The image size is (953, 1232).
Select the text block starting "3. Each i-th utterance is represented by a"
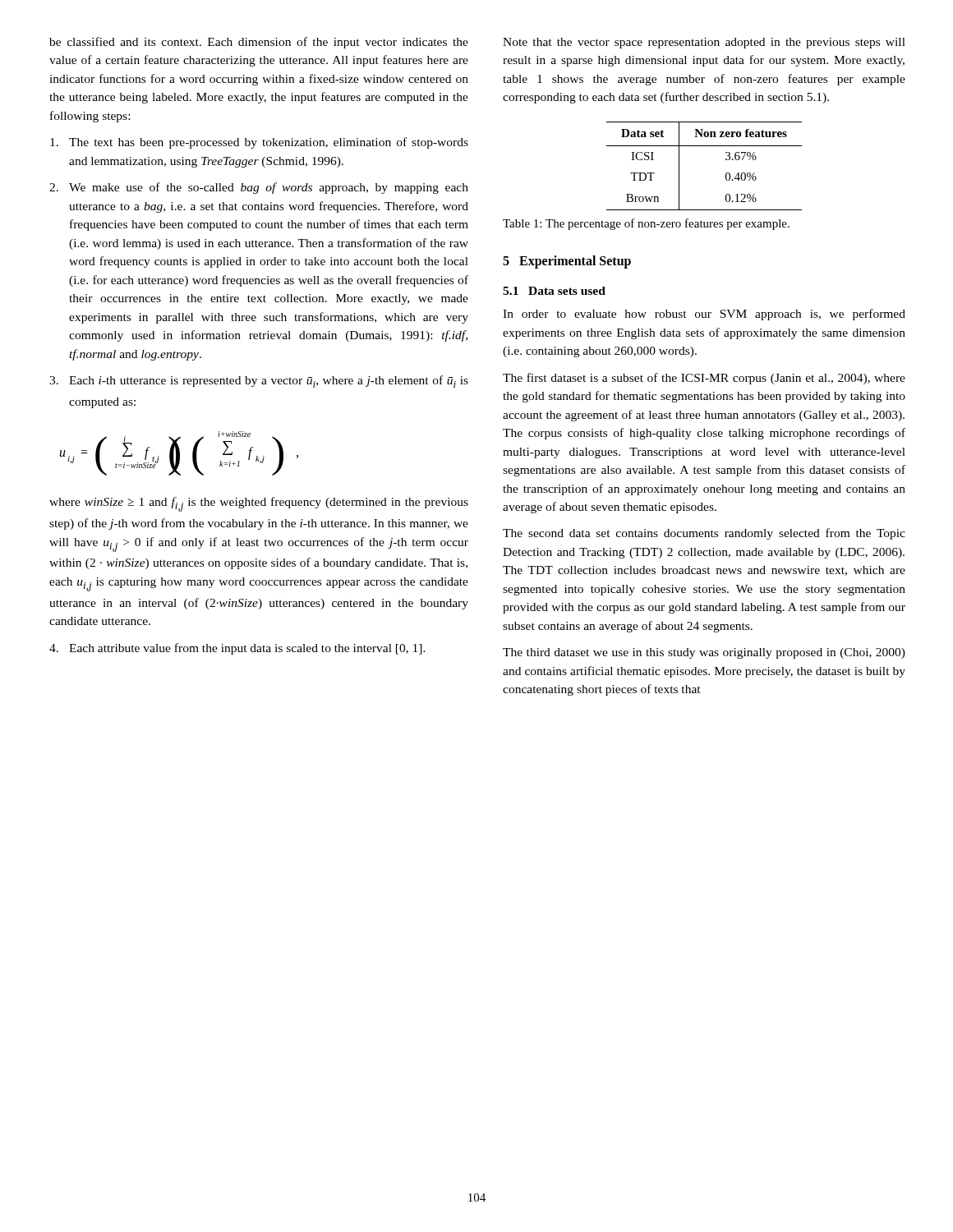click(259, 391)
